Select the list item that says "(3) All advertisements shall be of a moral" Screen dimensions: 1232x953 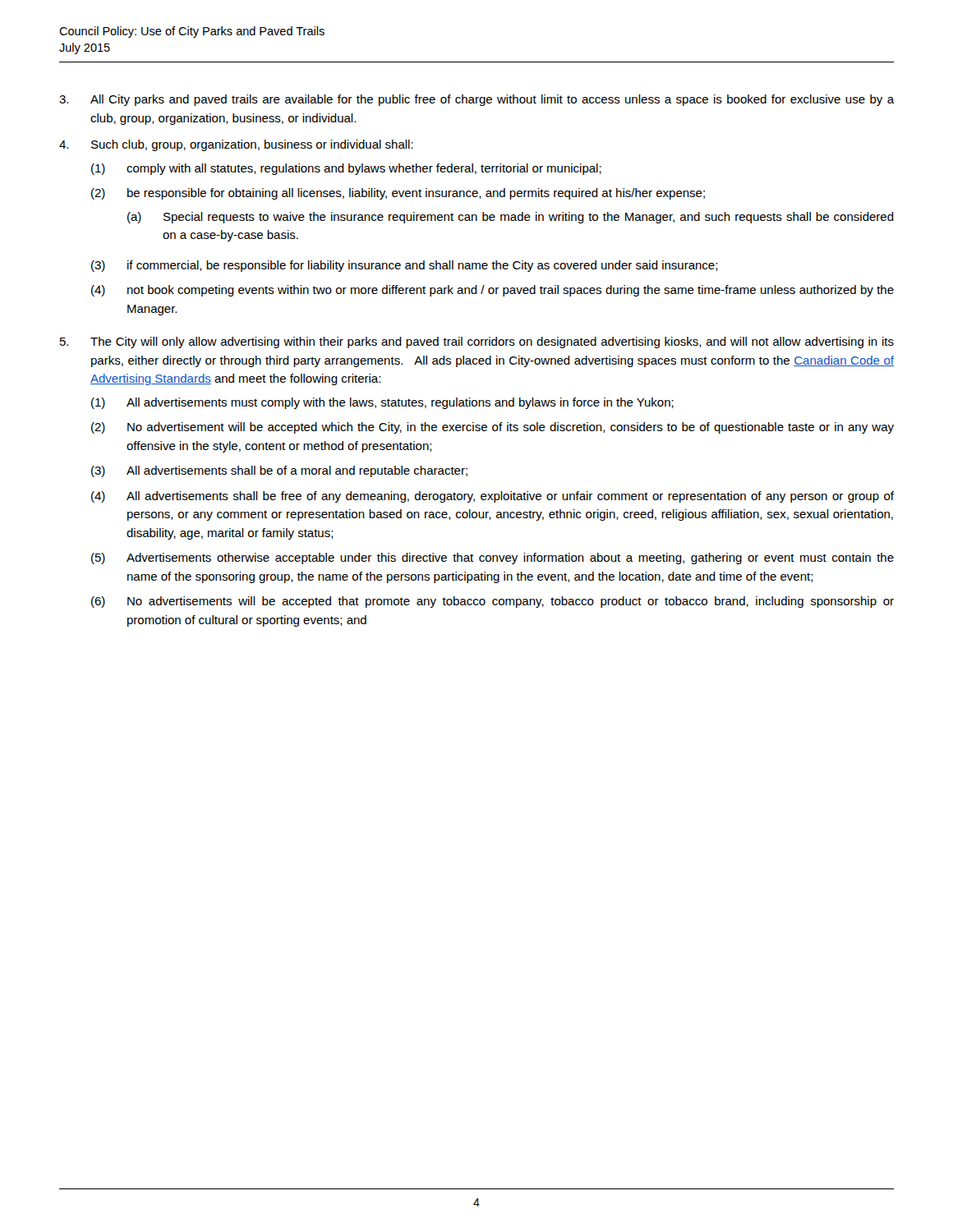279,471
